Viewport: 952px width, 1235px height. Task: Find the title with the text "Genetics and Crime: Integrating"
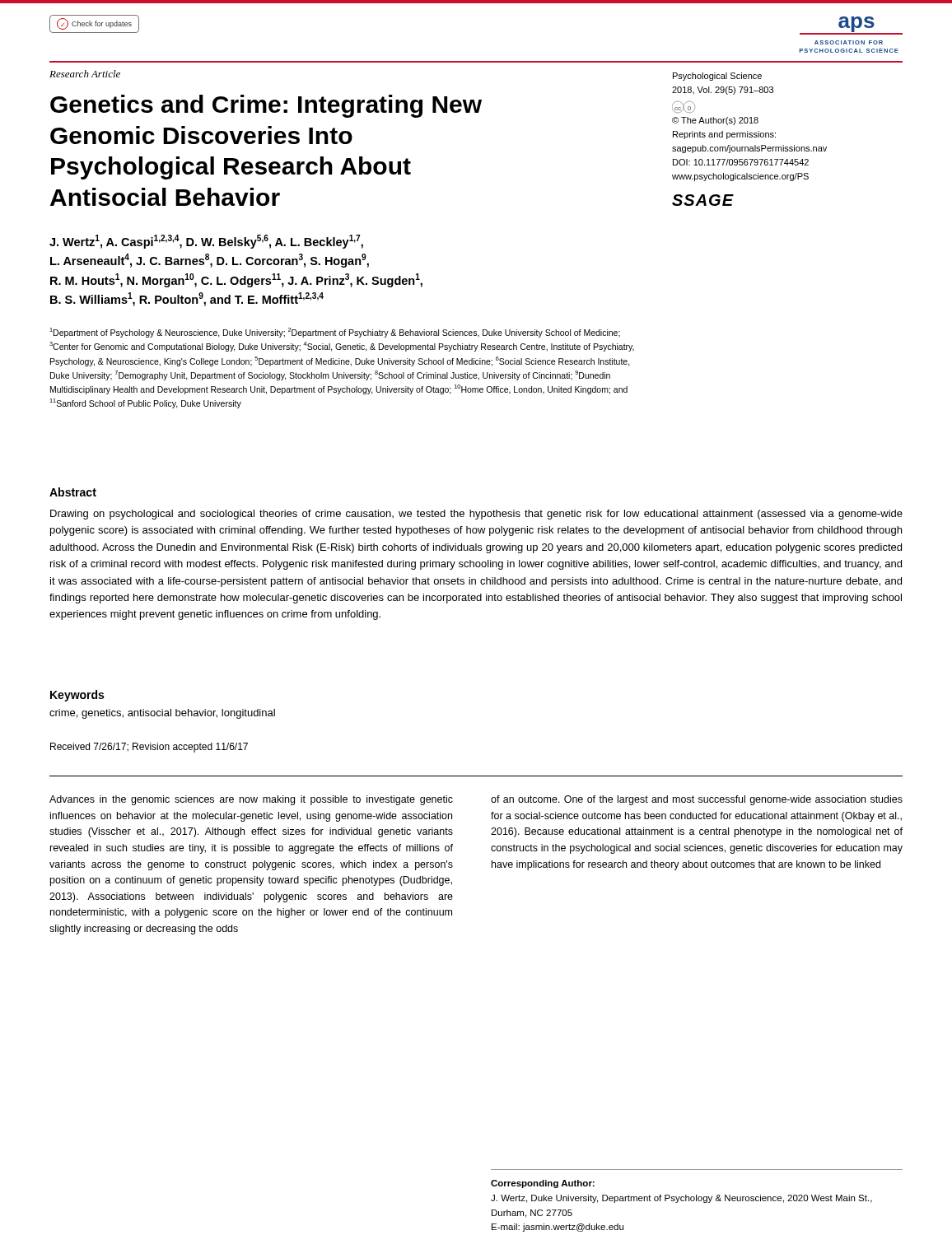276,151
